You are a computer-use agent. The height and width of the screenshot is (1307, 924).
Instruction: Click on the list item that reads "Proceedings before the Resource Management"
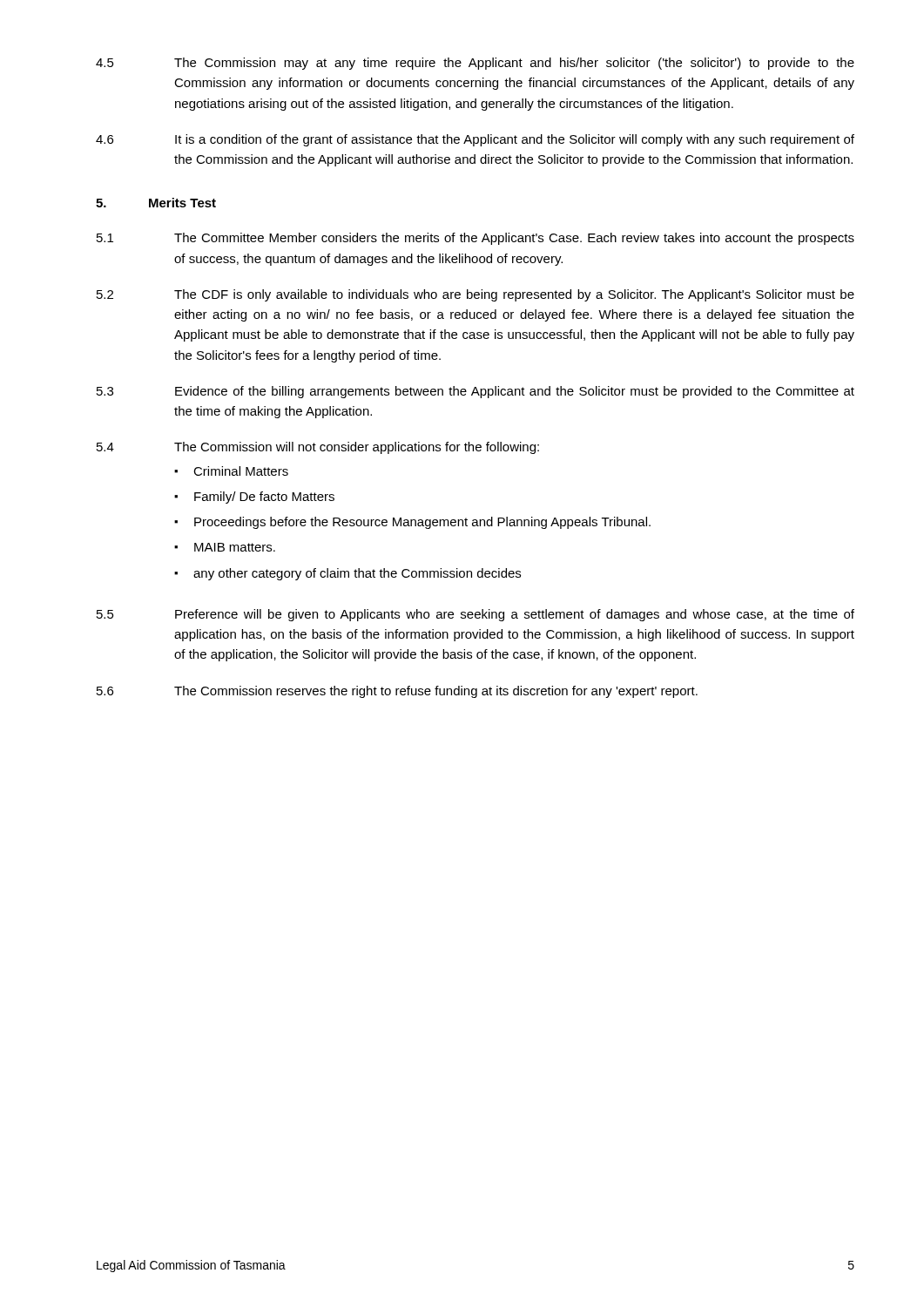422,521
